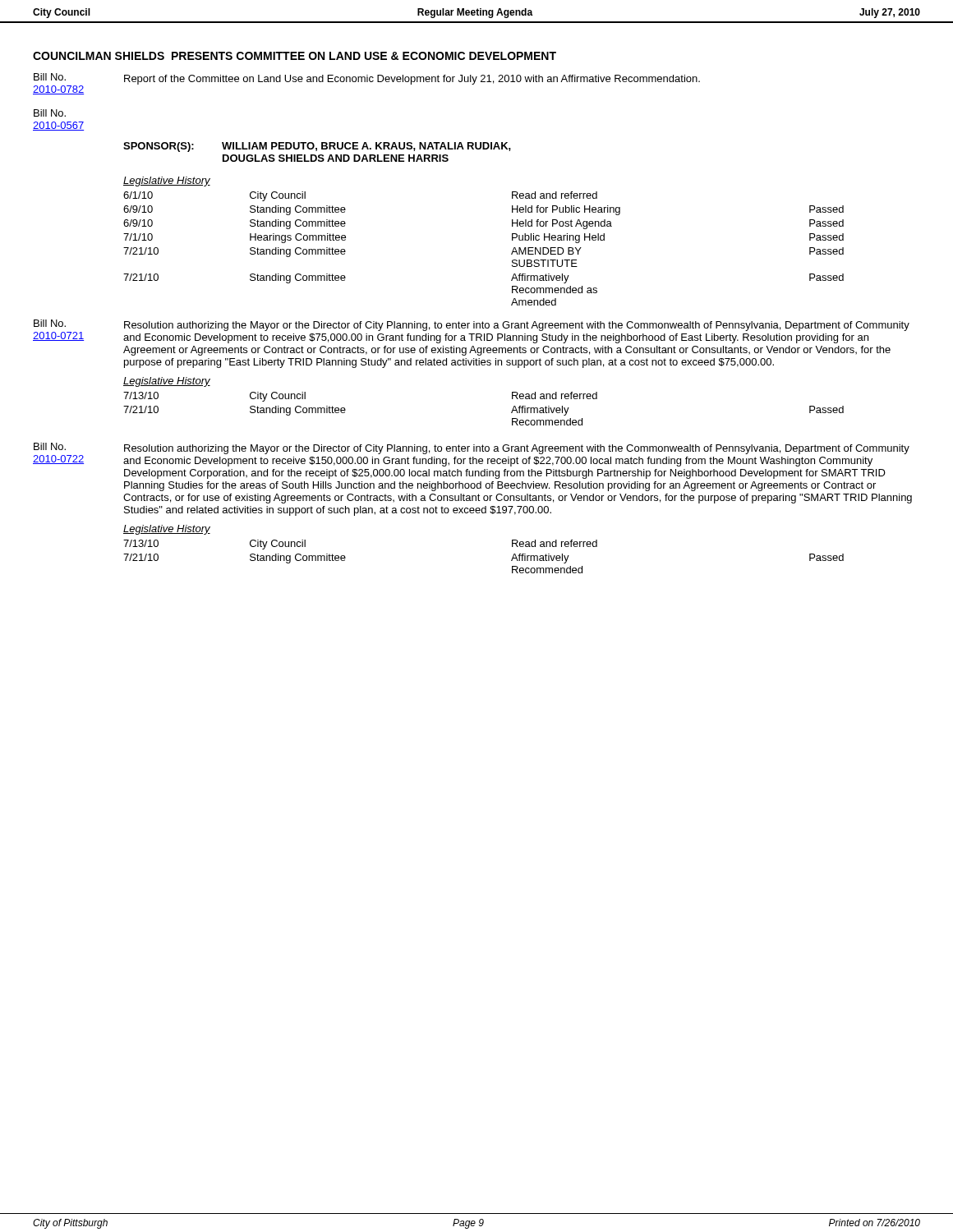The image size is (953, 1232).
Task: Locate the table with the text "Public Hearing Held"
Action: pos(522,248)
